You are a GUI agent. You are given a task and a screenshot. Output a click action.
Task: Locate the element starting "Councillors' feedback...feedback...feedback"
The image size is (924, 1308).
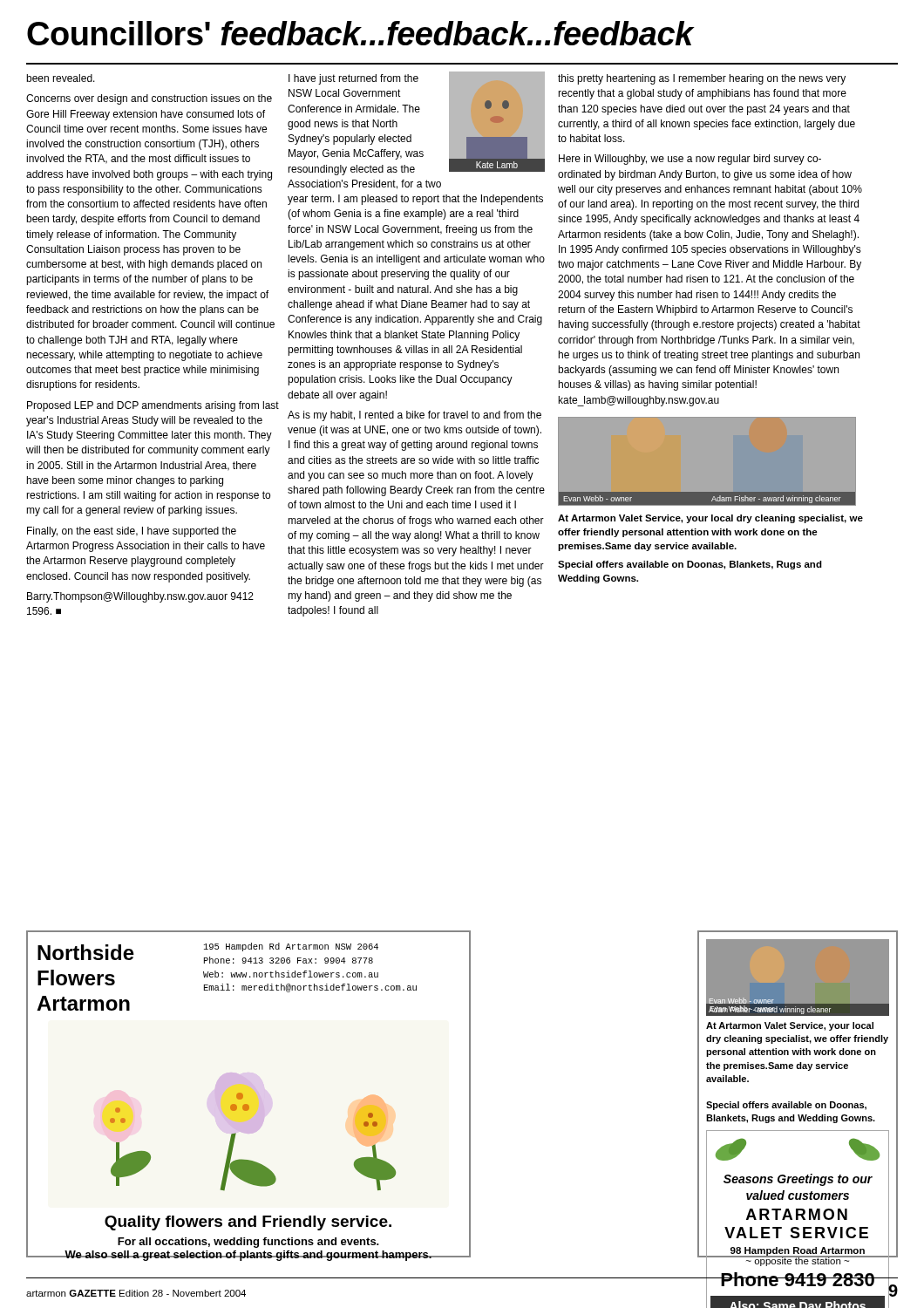(x=462, y=34)
